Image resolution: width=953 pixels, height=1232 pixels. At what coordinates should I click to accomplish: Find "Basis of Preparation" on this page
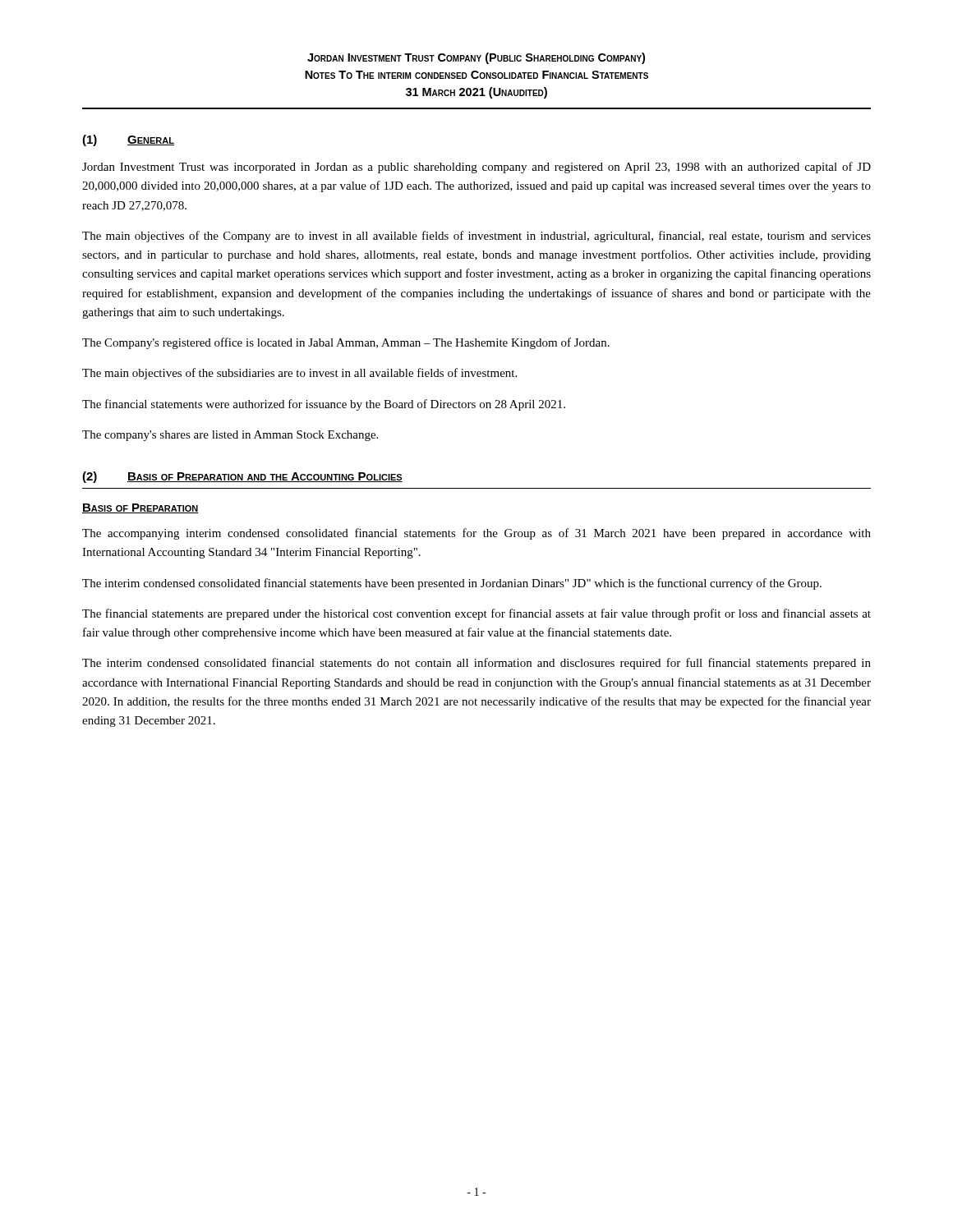pos(140,508)
